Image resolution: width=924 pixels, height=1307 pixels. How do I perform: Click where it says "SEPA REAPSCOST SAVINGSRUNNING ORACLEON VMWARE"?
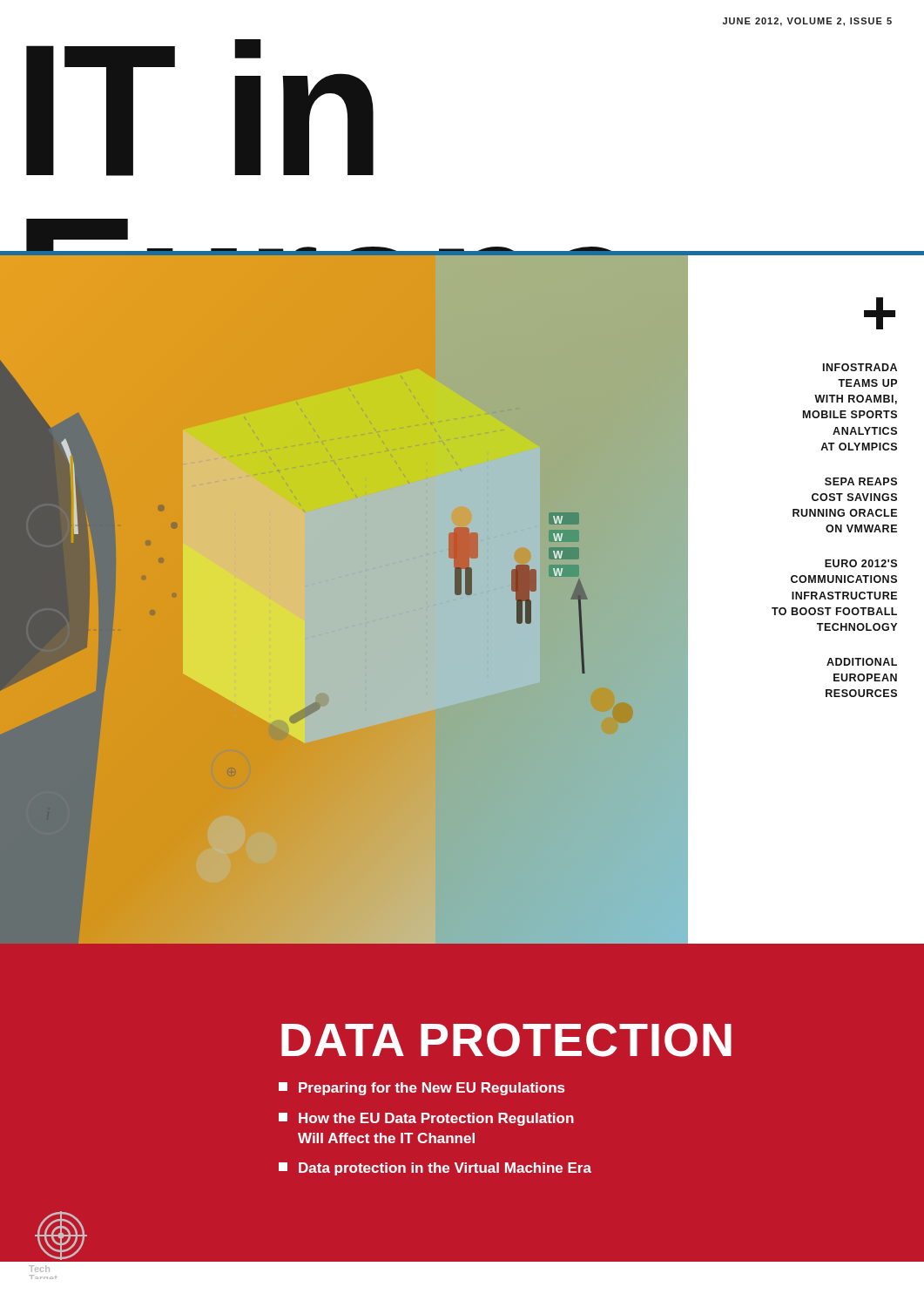845,505
